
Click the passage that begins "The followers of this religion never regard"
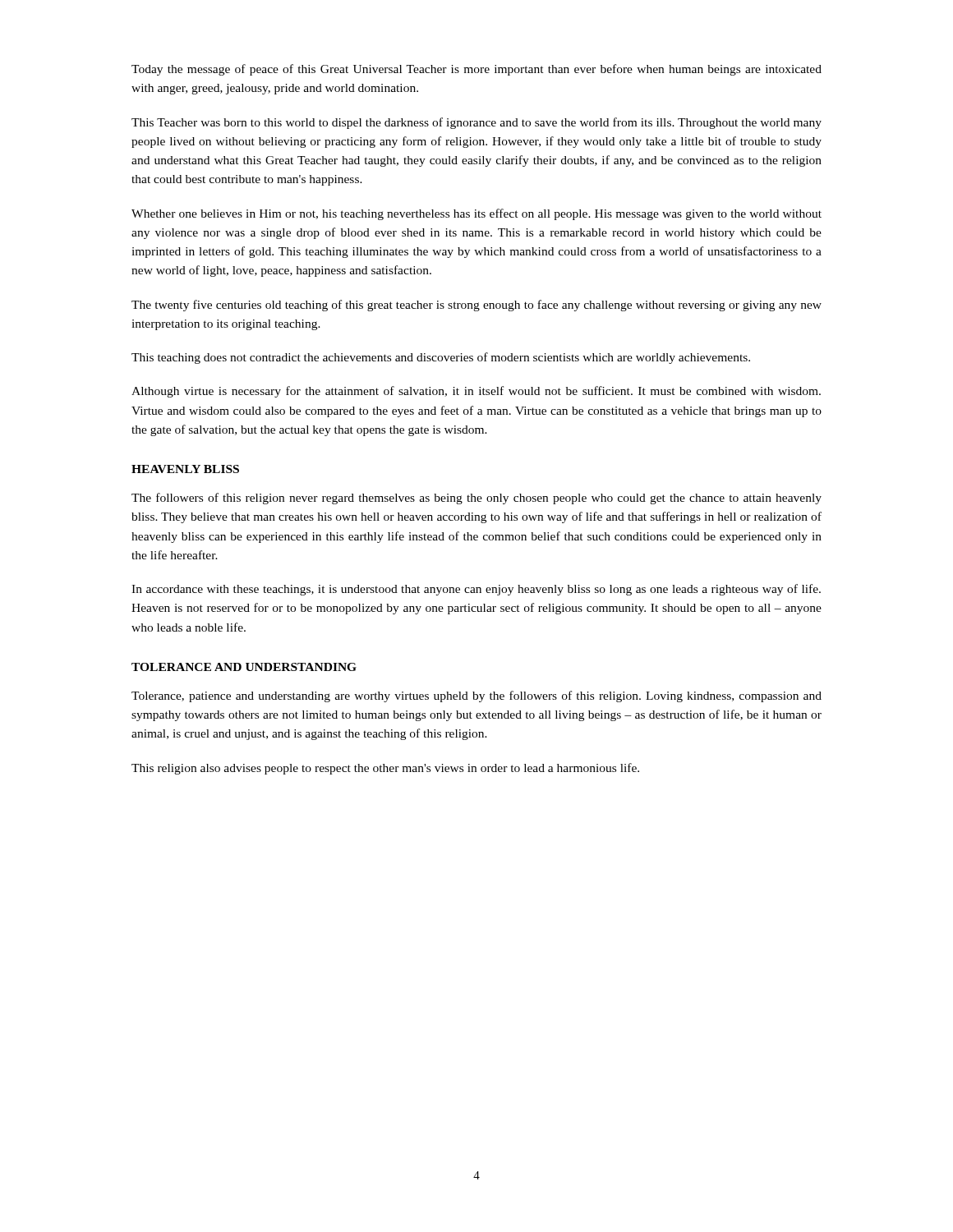476,526
